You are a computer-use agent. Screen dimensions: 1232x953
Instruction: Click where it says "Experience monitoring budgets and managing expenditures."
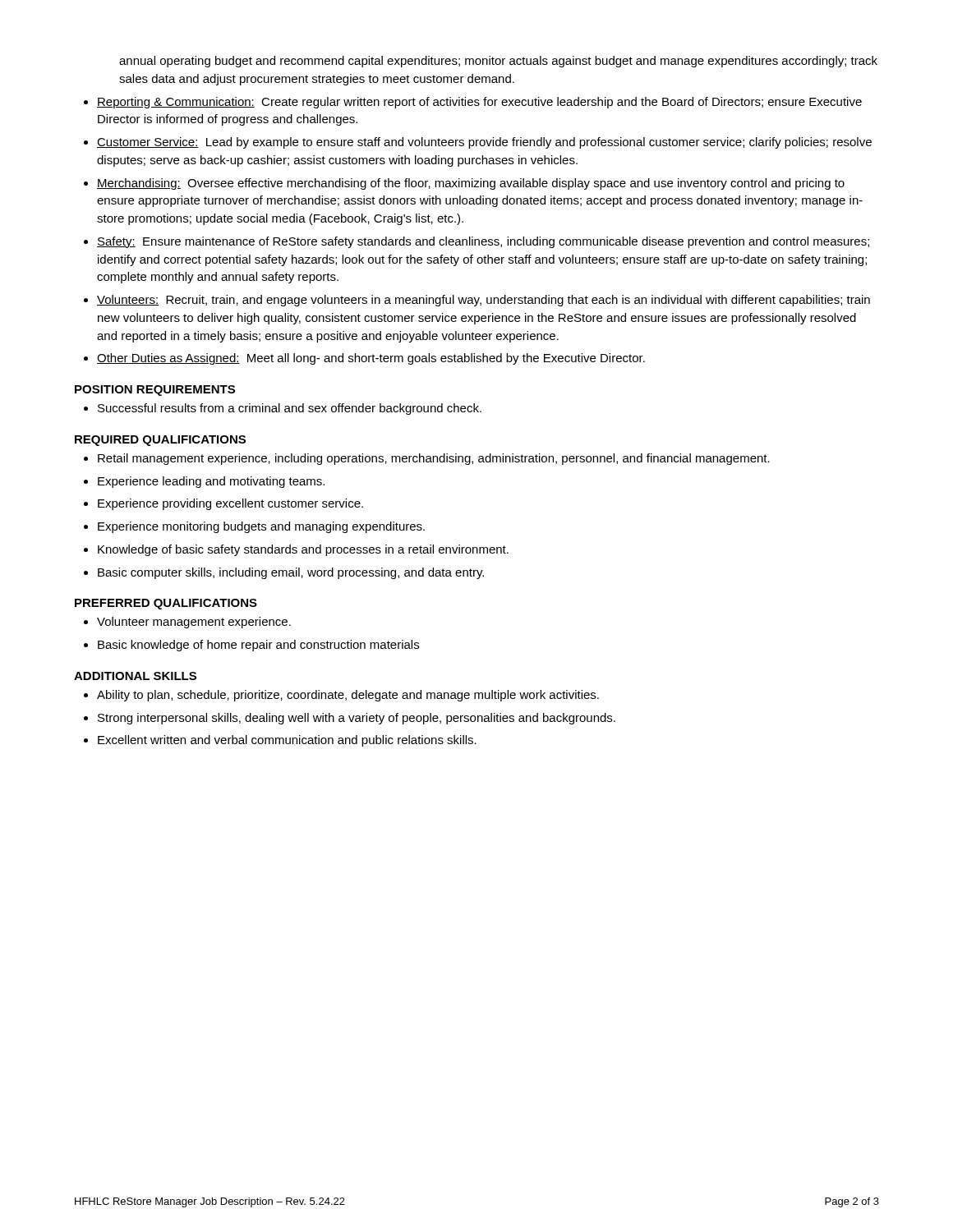pyautogui.click(x=261, y=527)
